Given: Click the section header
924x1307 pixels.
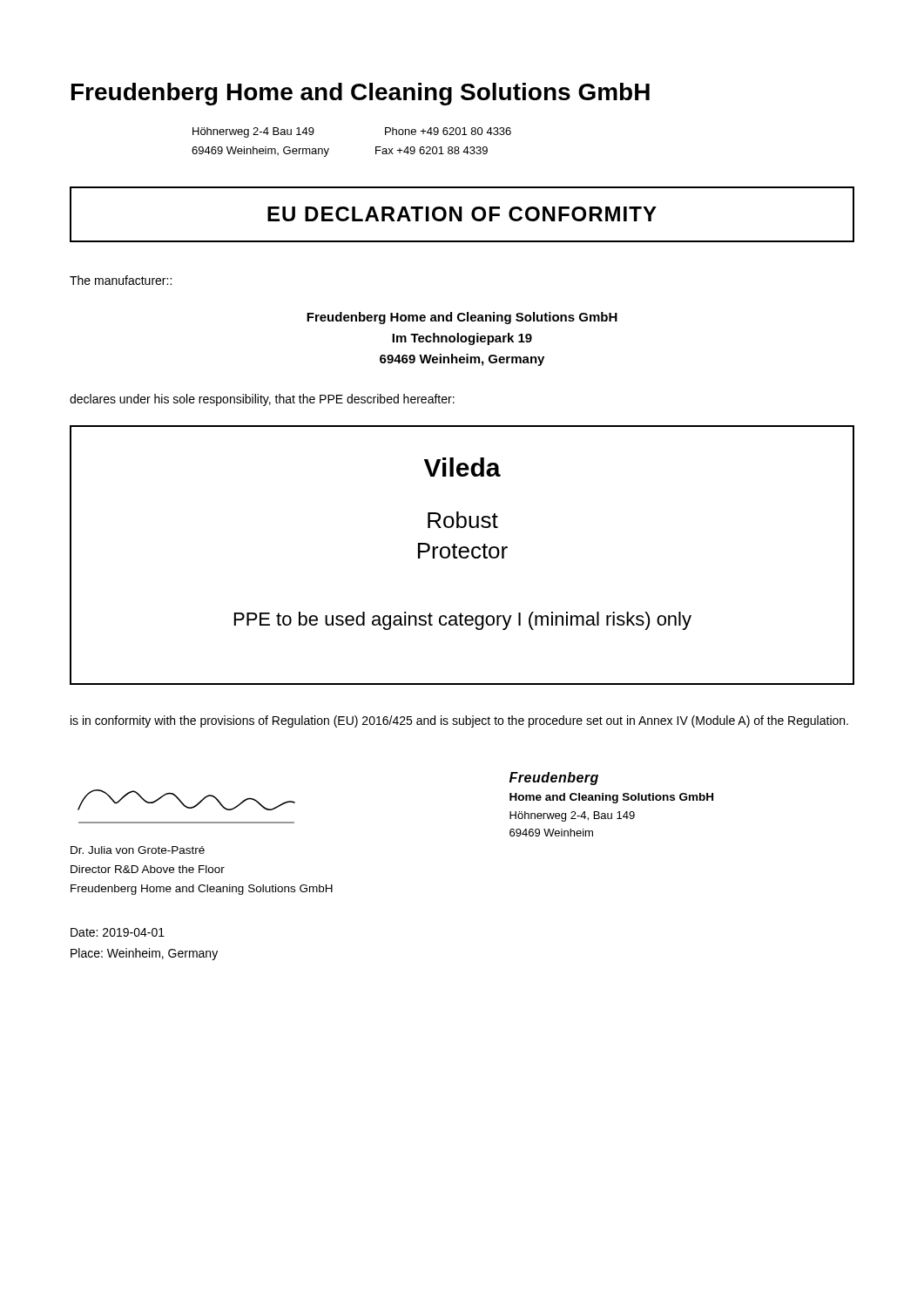Looking at the screenshot, I should (462, 214).
